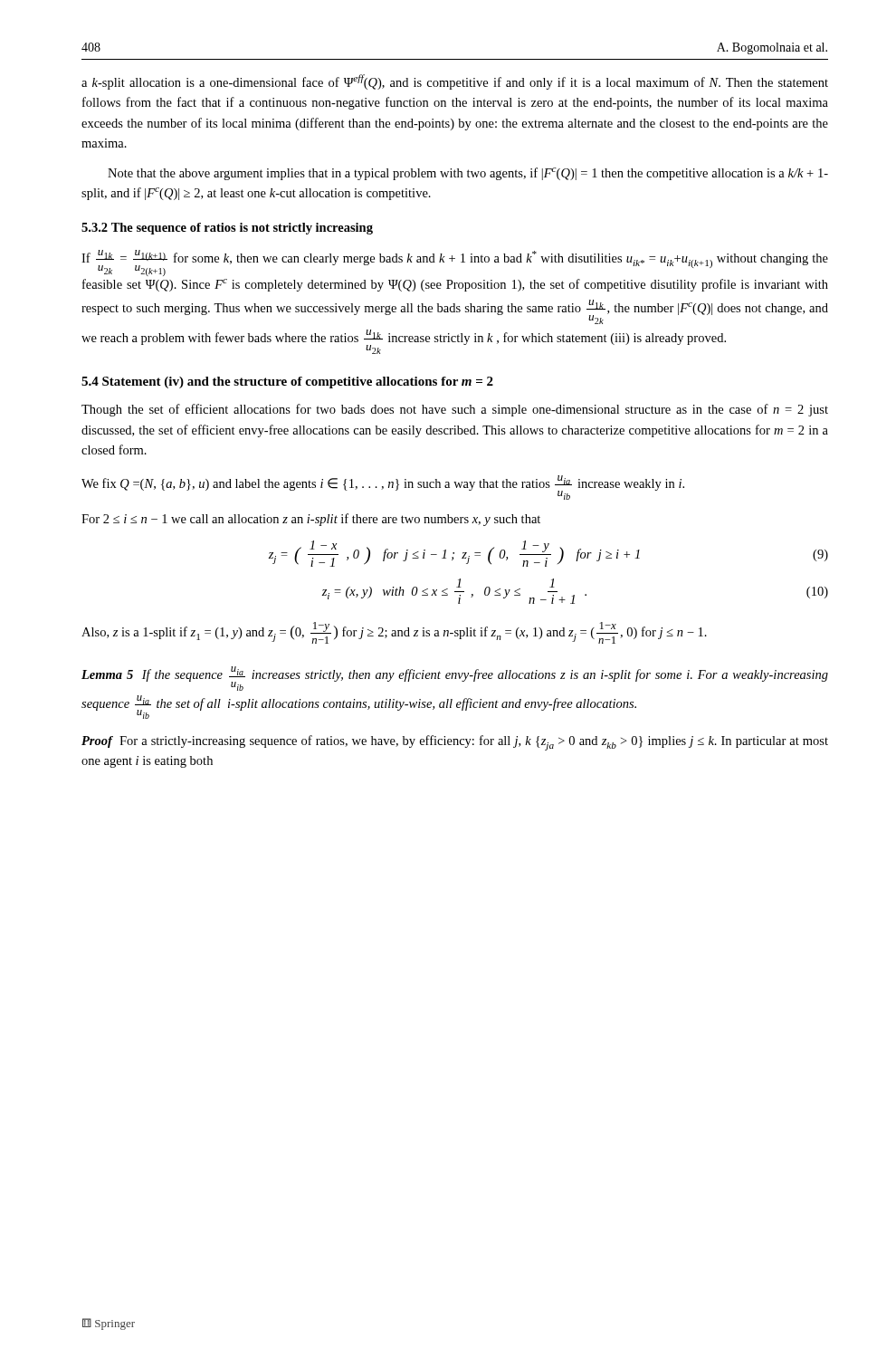Find the formula that reads "zi = (x, y) with"
Viewport: 896px width, 1358px height.
click(575, 592)
